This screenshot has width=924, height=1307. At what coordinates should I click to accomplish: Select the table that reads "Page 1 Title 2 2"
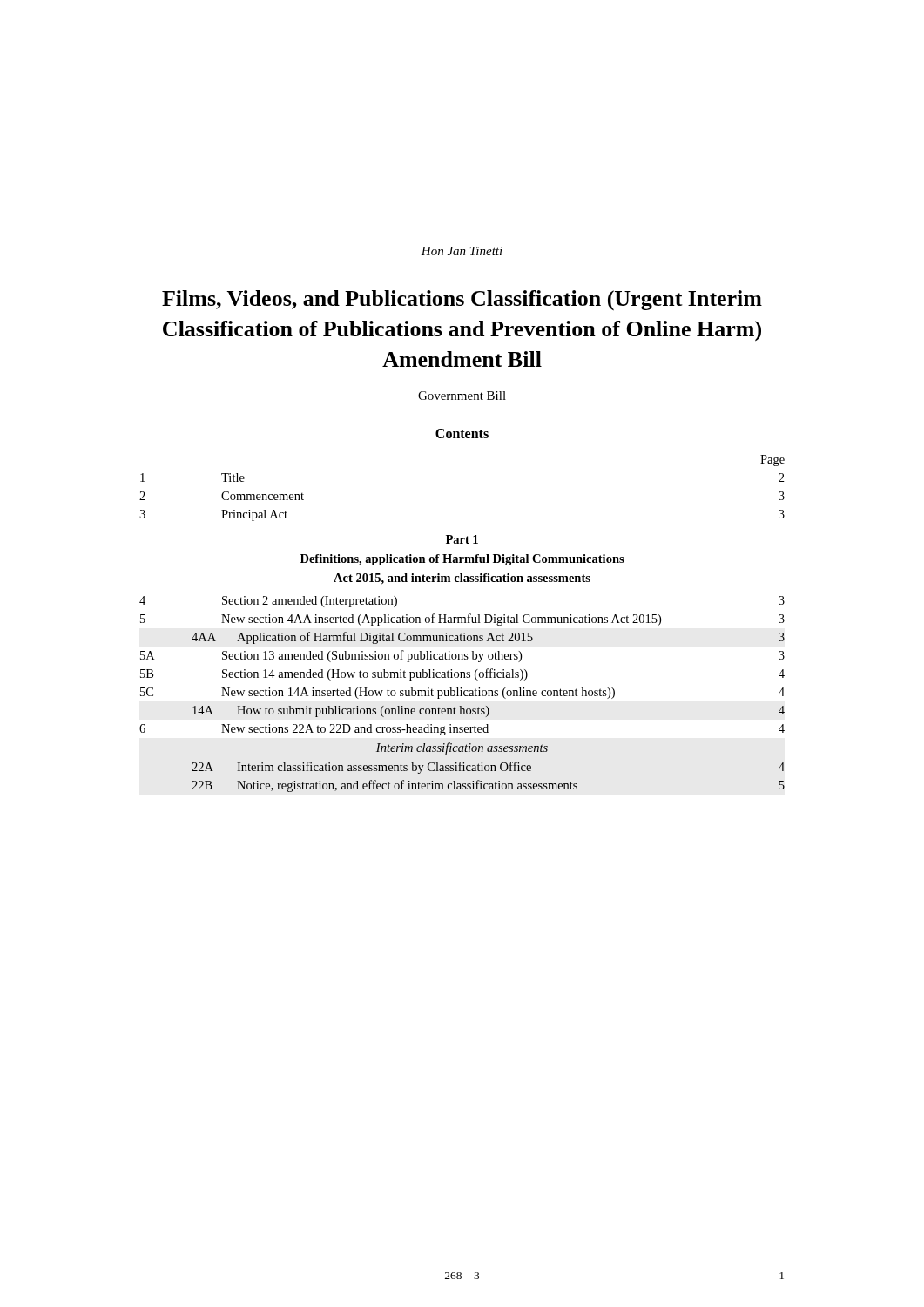pyautogui.click(x=462, y=623)
